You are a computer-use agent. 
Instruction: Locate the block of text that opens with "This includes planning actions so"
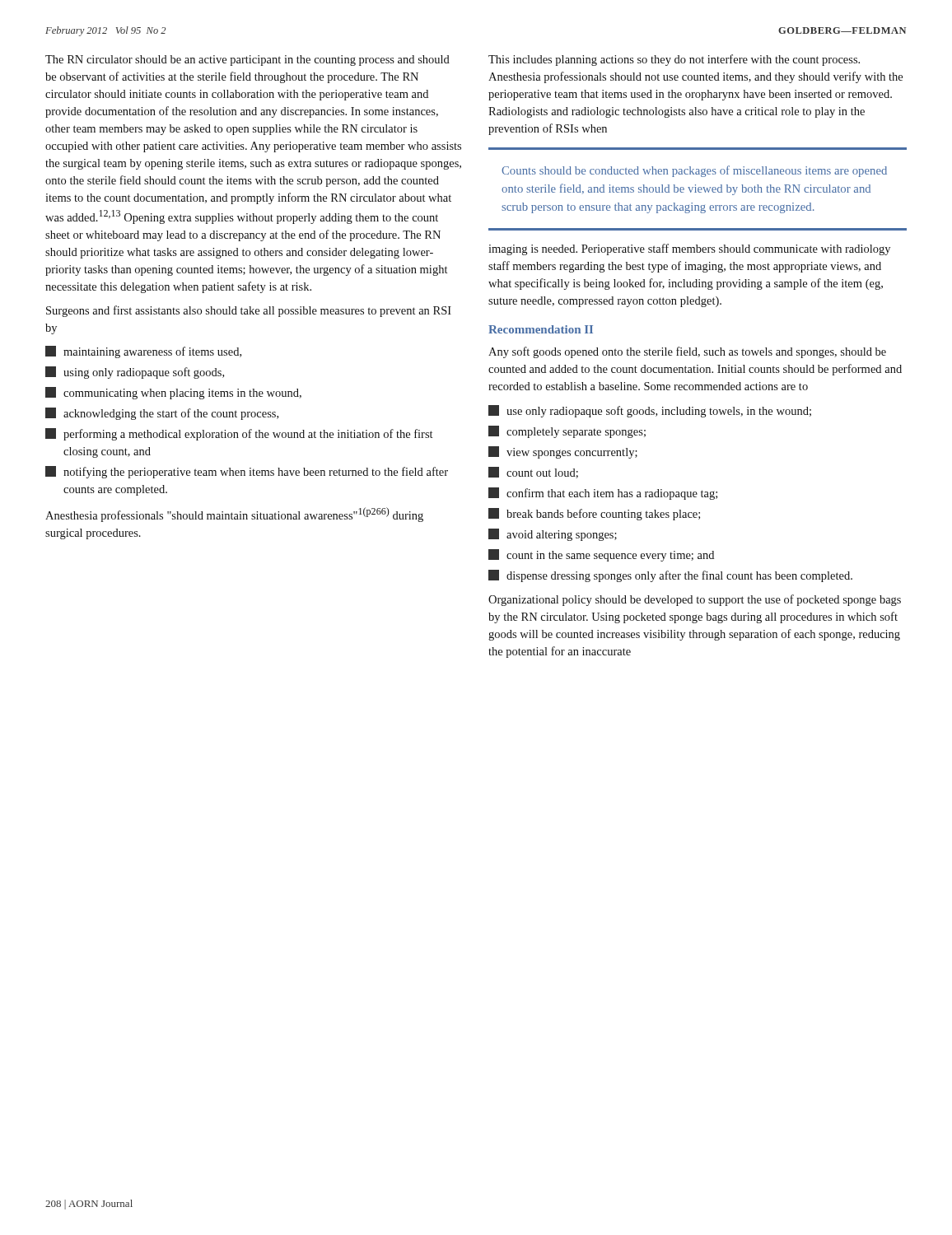[698, 94]
